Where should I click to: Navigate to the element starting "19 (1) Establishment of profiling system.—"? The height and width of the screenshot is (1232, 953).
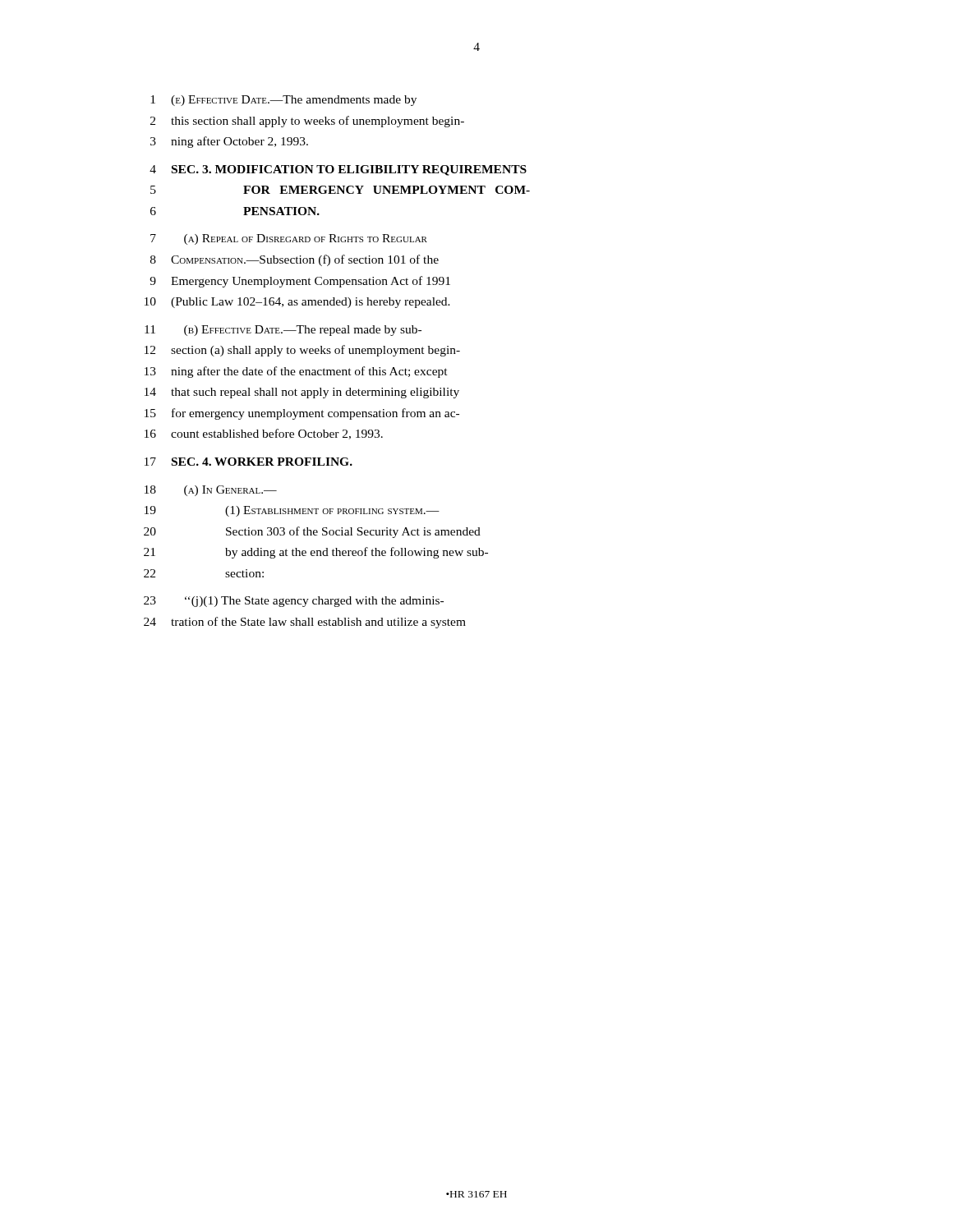click(280, 510)
